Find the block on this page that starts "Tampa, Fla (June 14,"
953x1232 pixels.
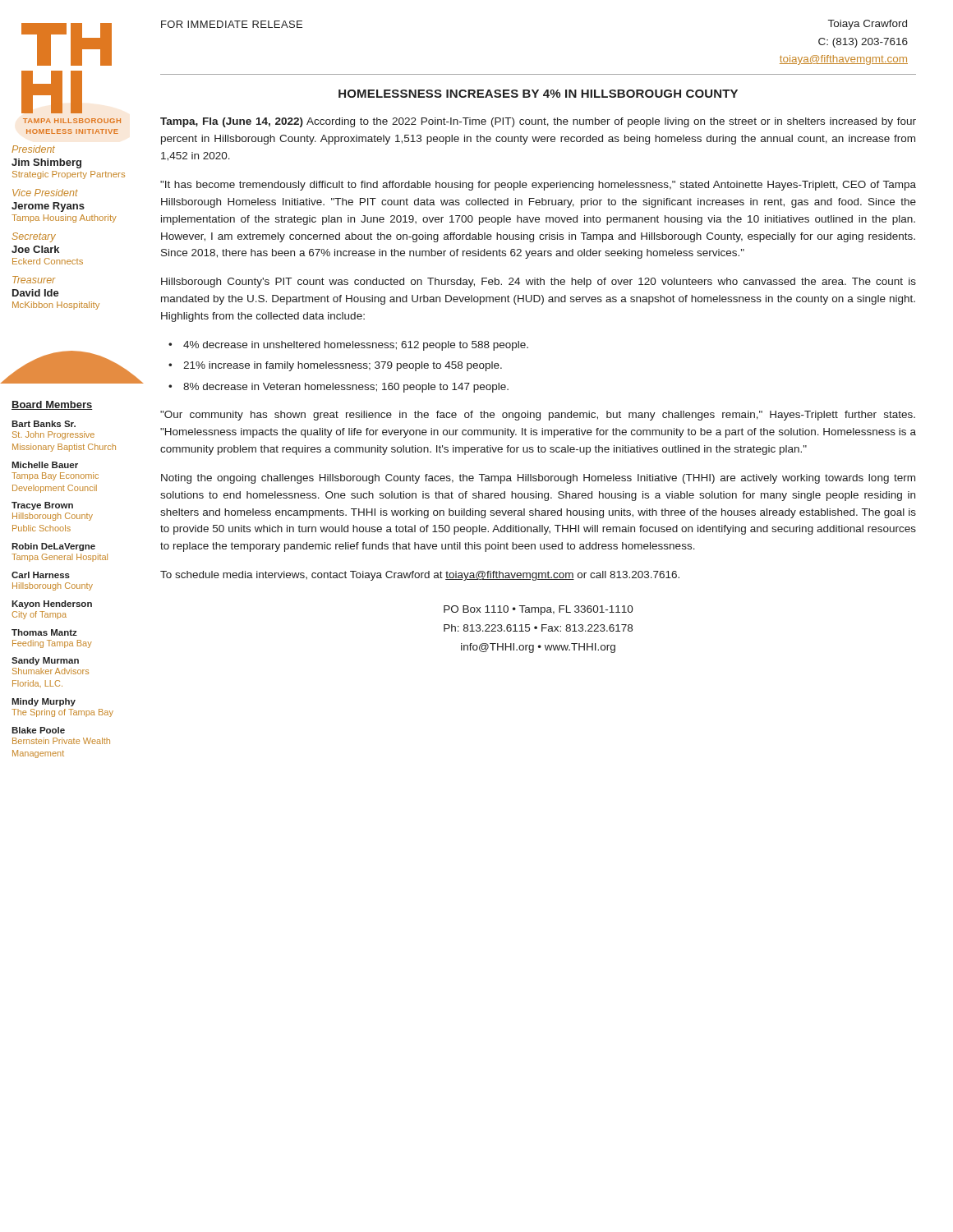tap(538, 138)
